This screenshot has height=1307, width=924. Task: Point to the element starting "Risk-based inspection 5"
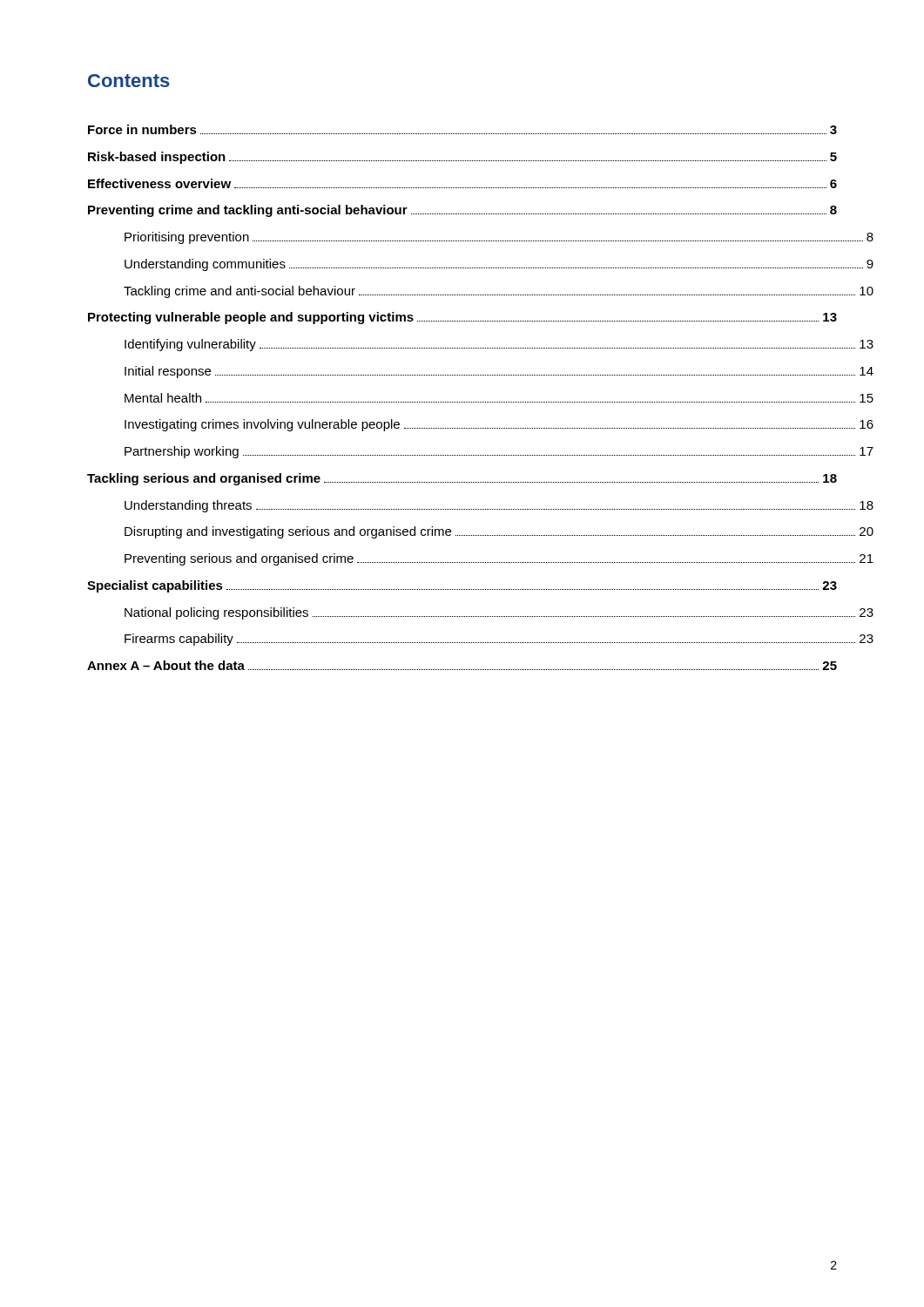tap(462, 157)
